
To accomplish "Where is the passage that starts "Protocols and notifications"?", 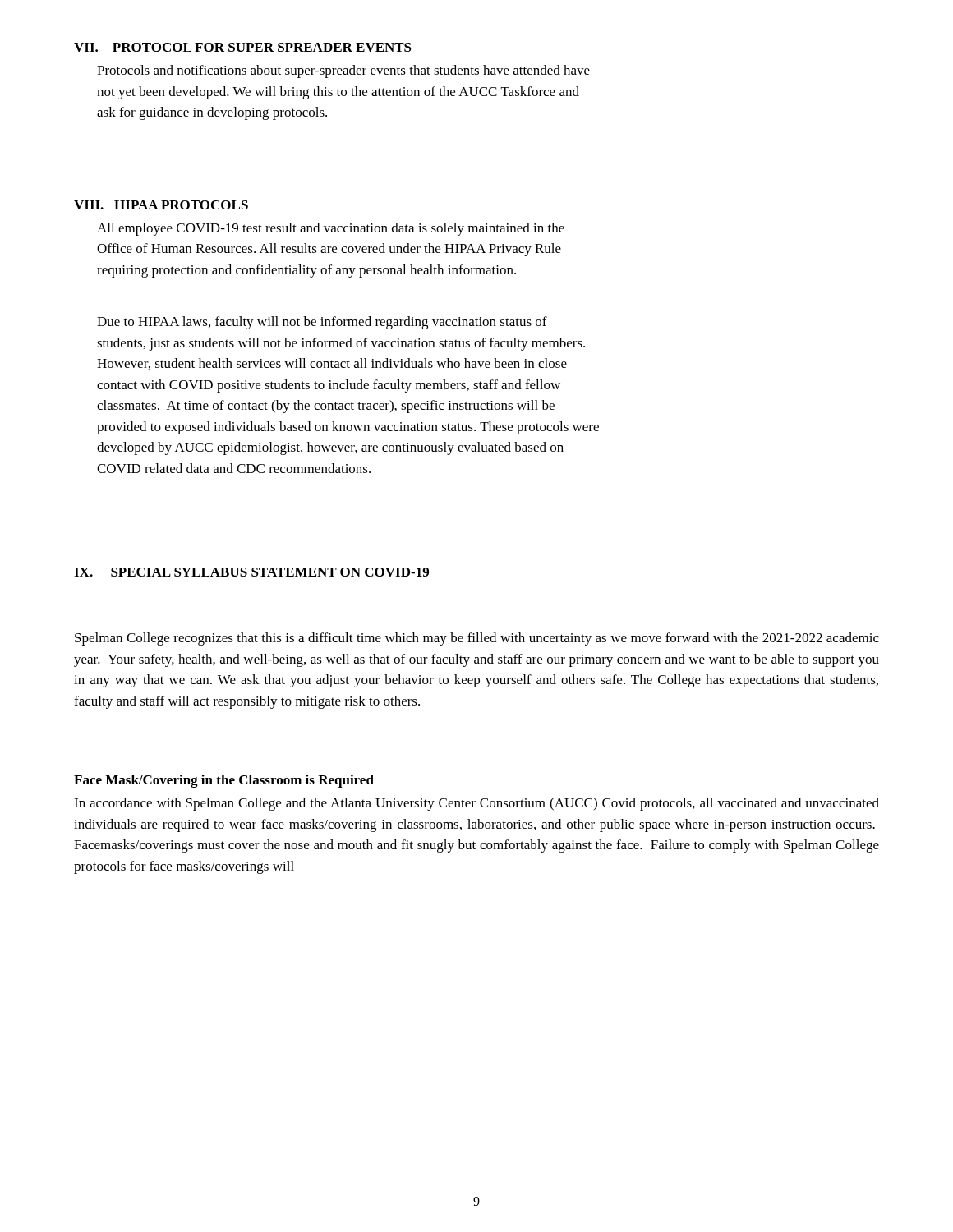I will click(343, 91).
